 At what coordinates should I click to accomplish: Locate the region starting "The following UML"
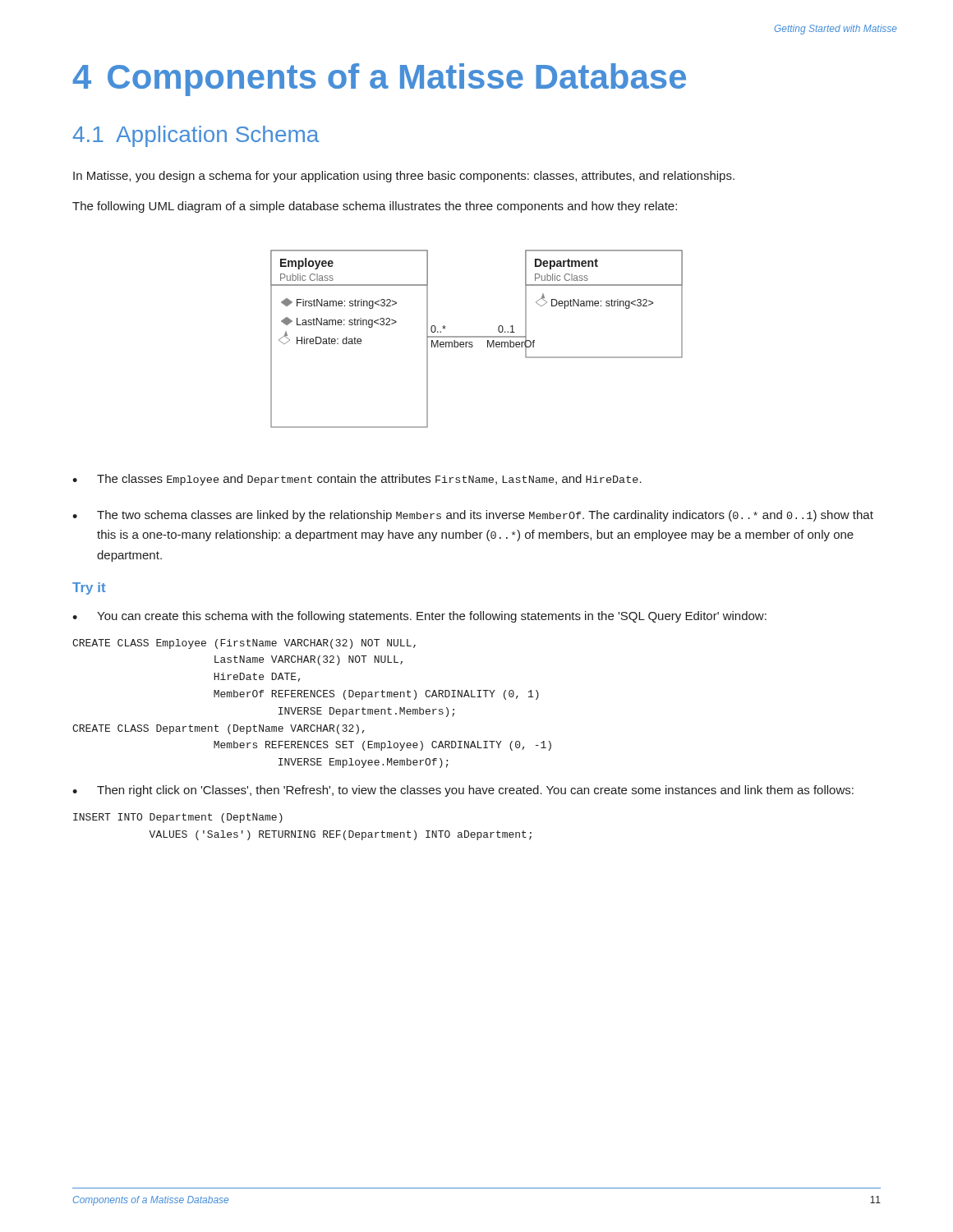[x=375, y=206]
